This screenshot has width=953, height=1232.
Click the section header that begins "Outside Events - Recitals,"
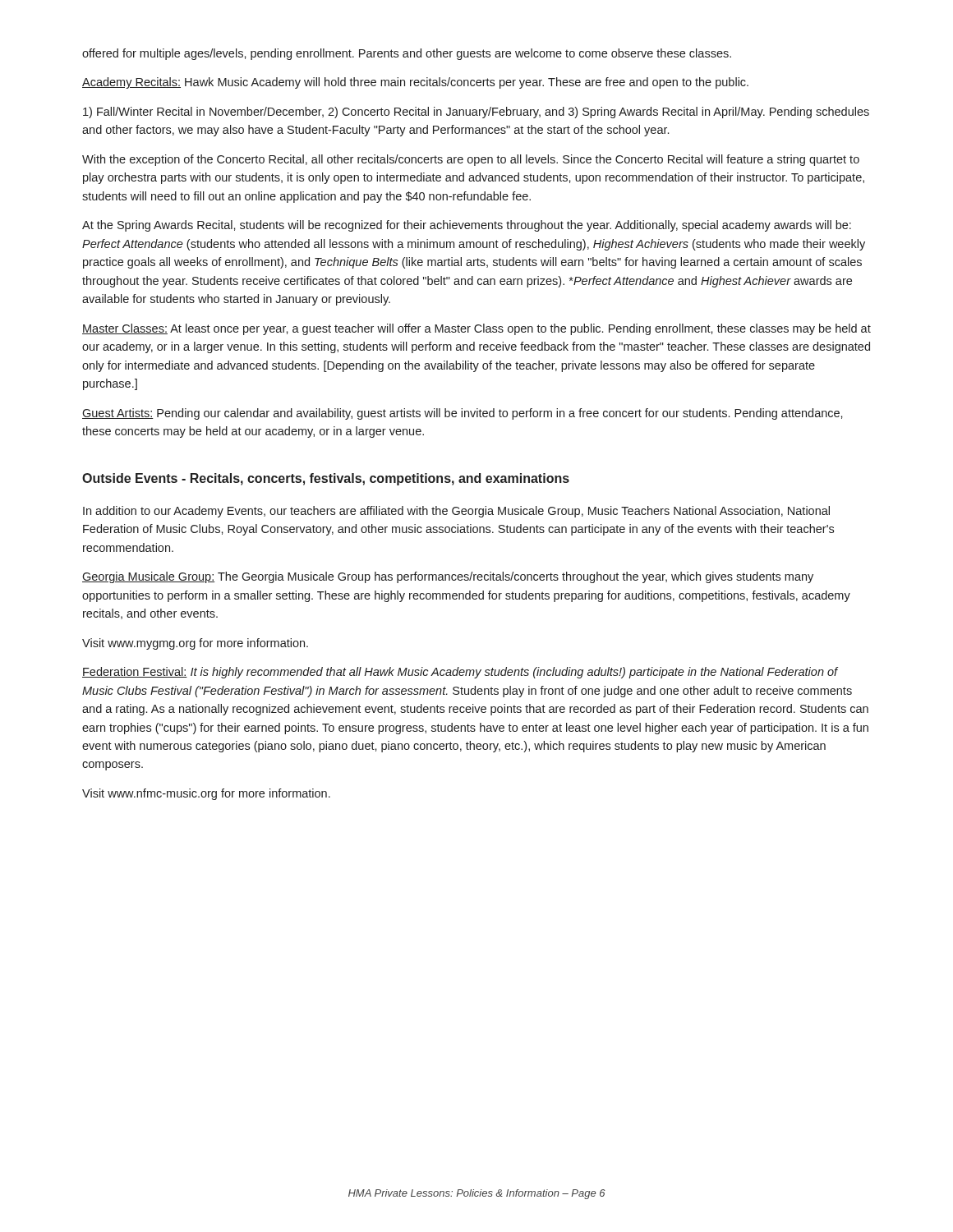tap(476, 479)
